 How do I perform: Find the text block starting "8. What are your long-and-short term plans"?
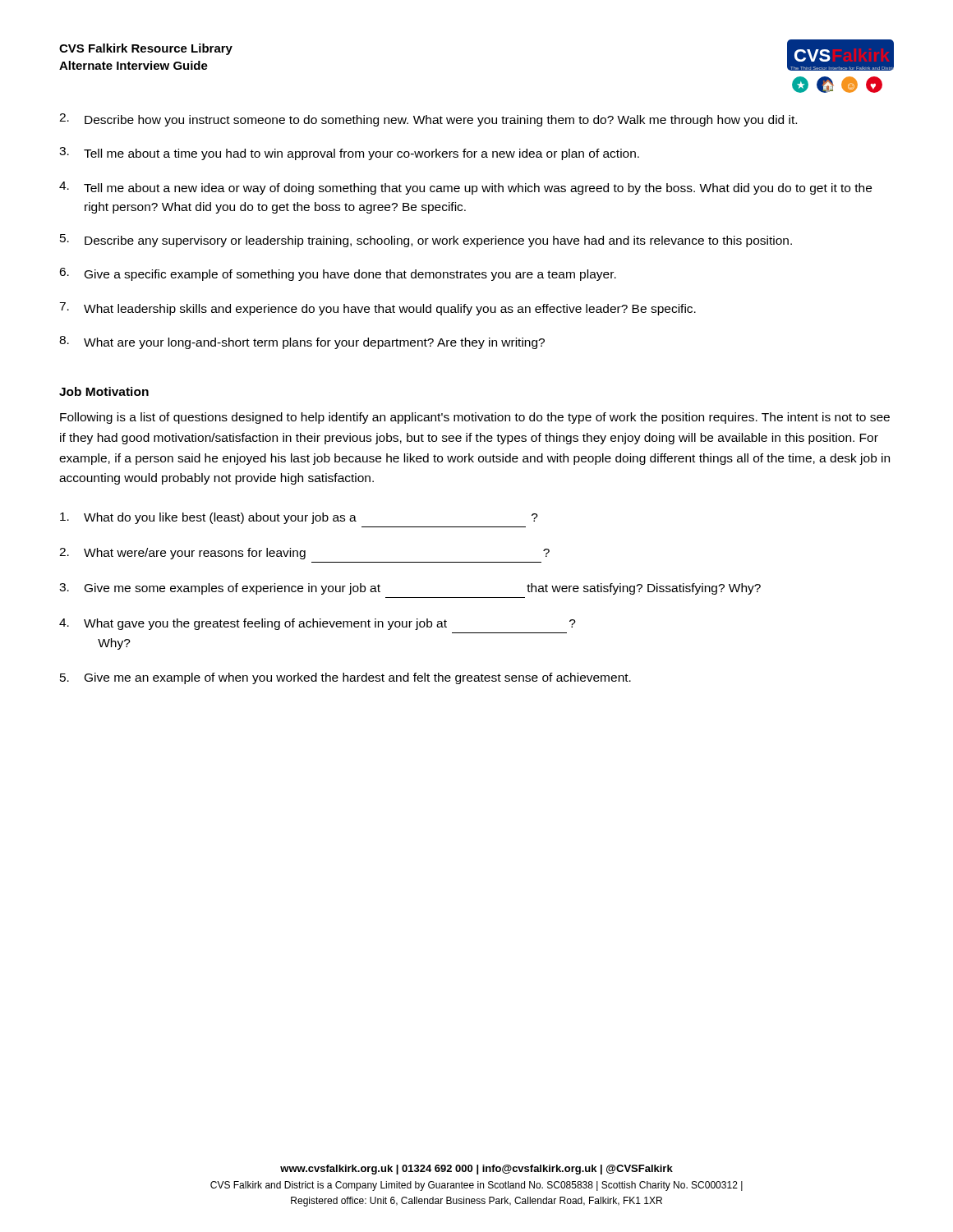point(302,342)
